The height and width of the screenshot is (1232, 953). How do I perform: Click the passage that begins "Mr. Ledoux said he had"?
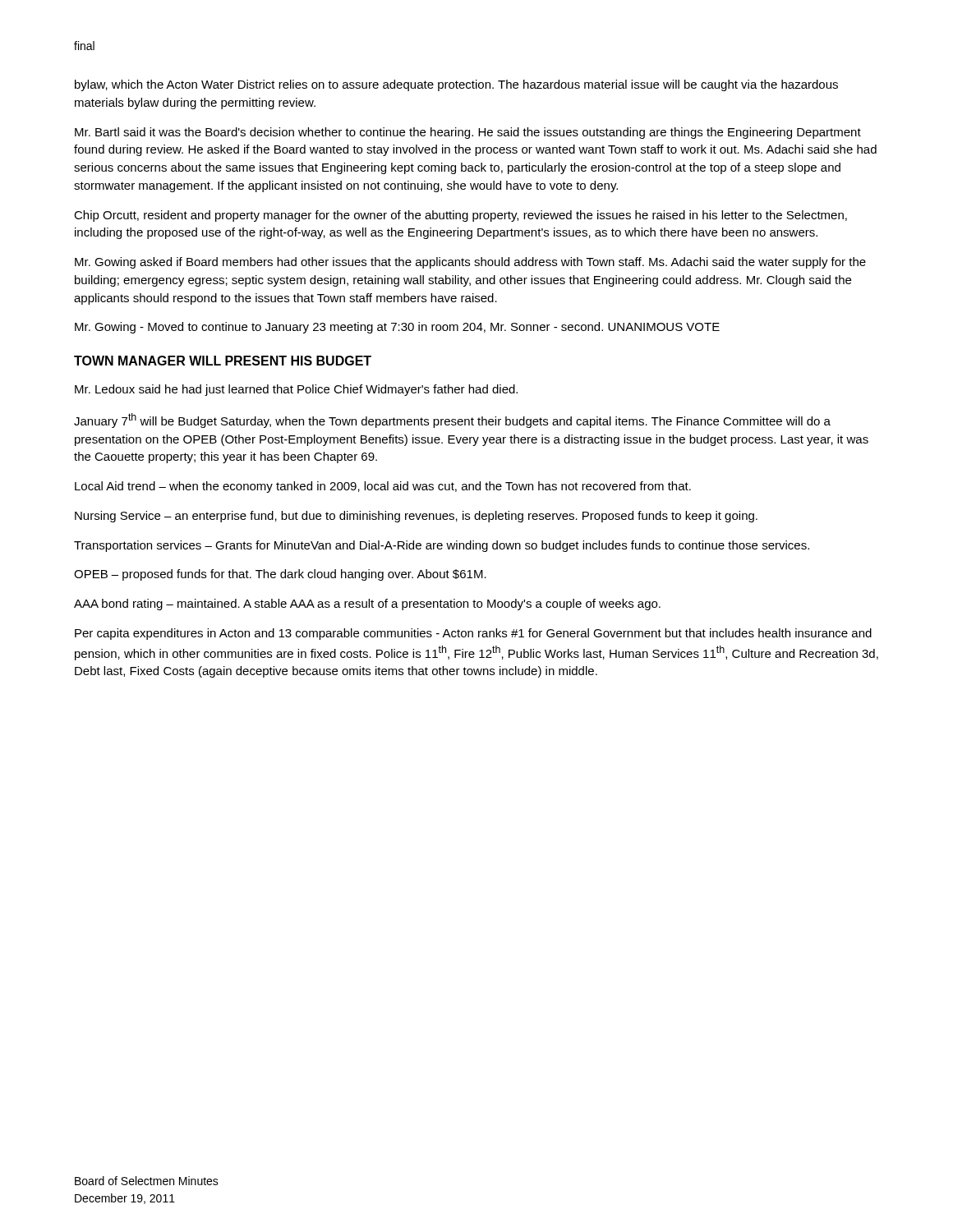tap(296, 389)
